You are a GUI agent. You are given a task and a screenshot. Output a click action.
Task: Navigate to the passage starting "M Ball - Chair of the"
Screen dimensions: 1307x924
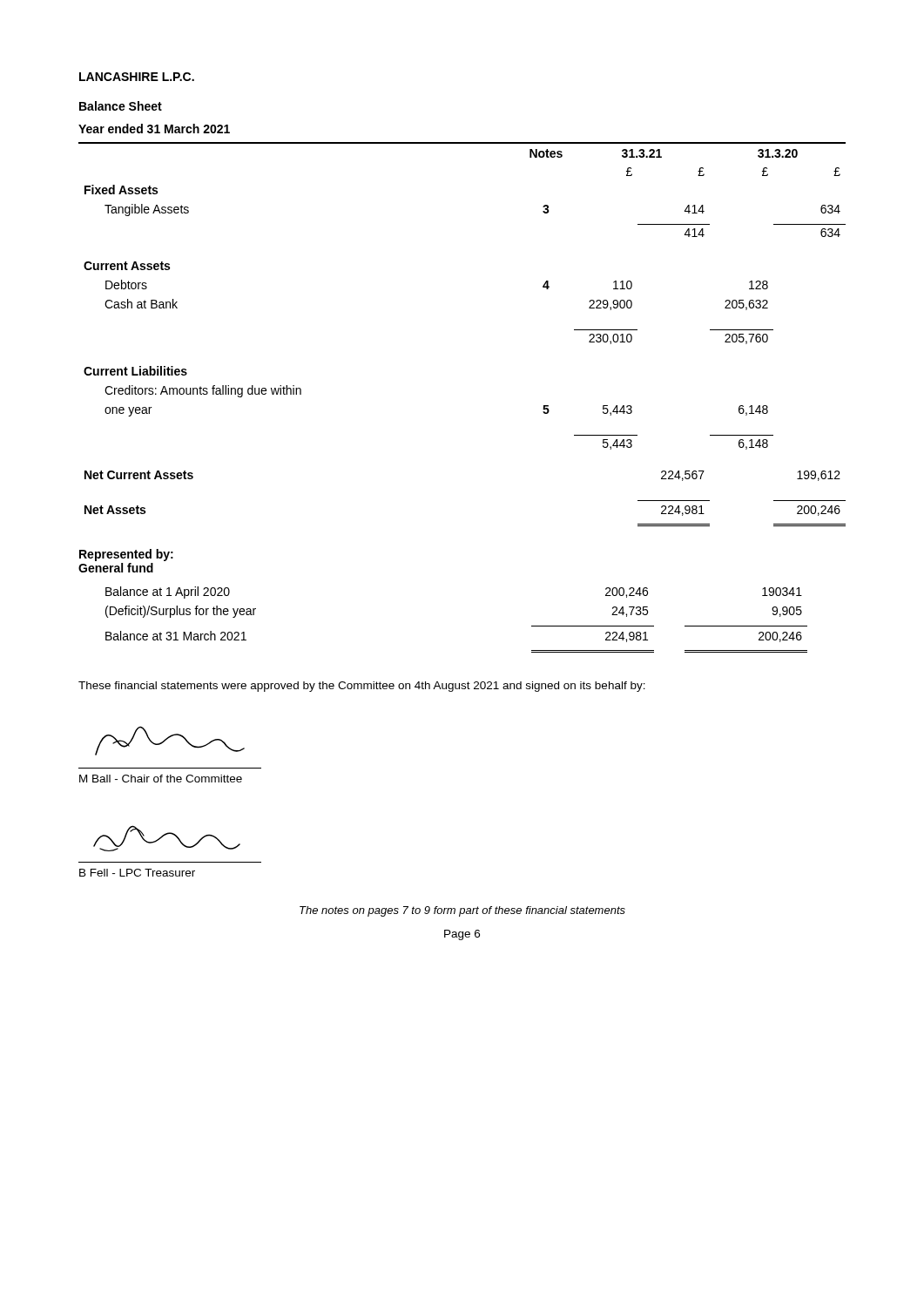(x=160, y=779)
